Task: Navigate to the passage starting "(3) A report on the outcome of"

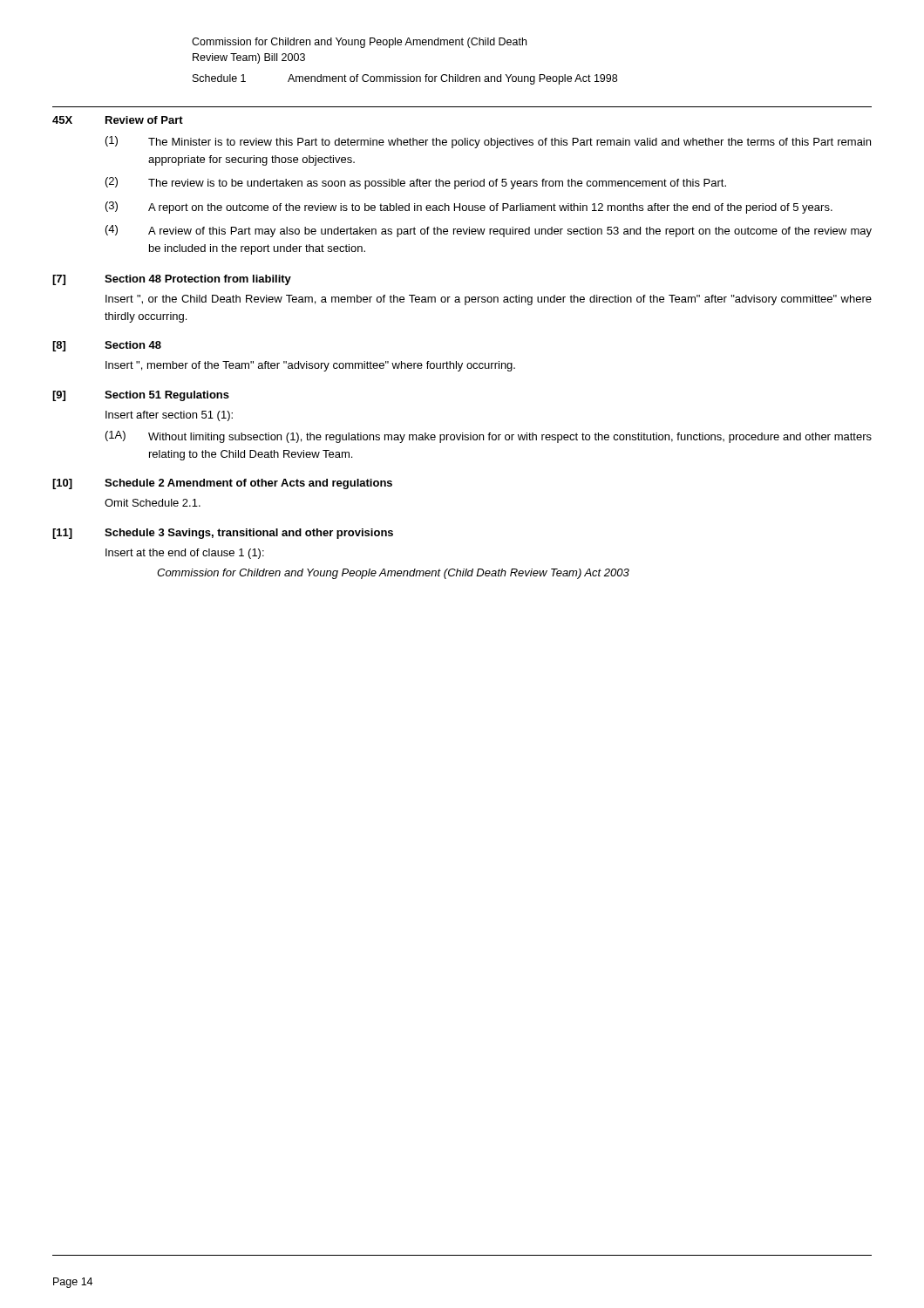Action: pos(488,207)
